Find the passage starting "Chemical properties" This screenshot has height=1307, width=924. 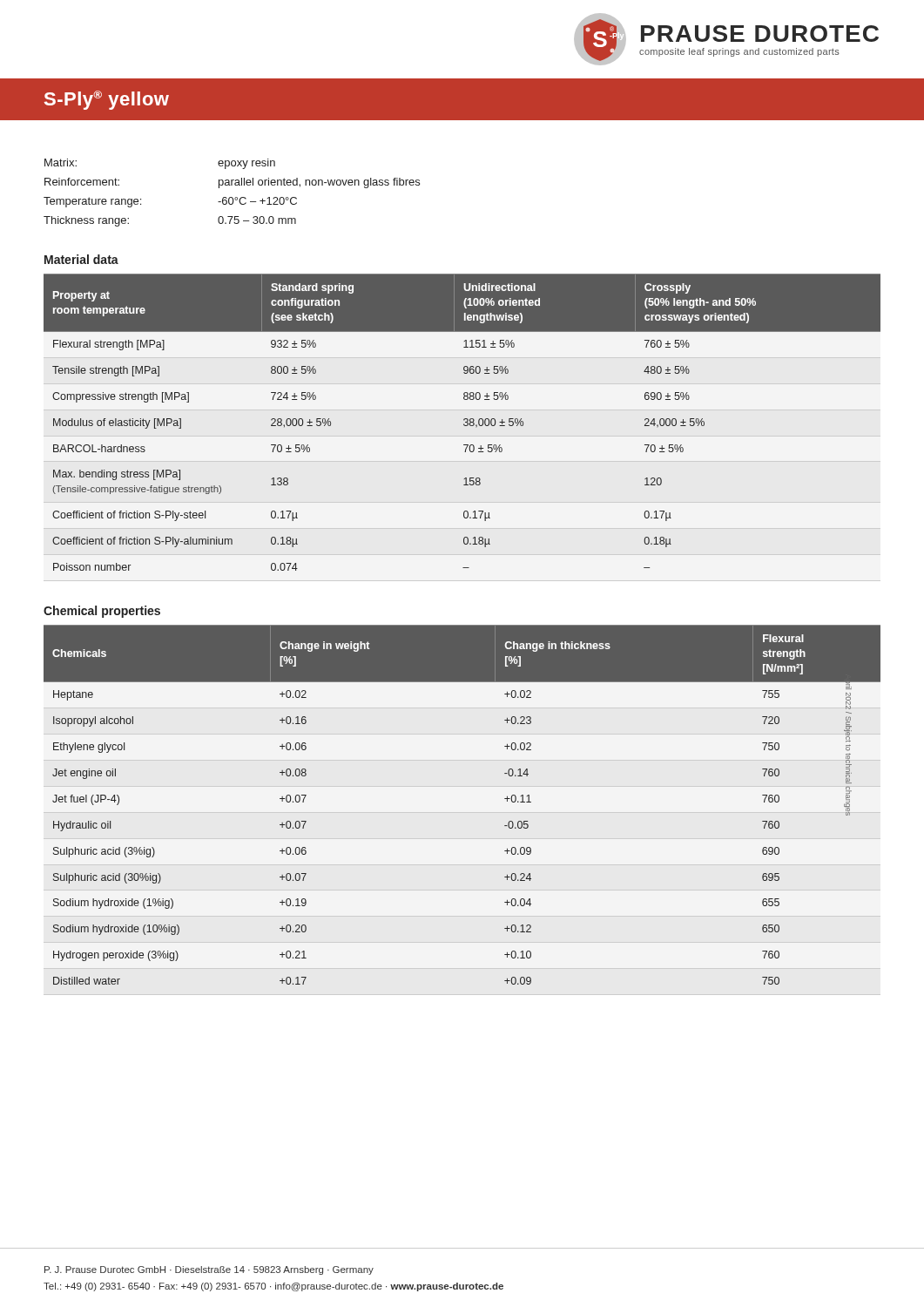pyautogui.click(x=102, y=611)
